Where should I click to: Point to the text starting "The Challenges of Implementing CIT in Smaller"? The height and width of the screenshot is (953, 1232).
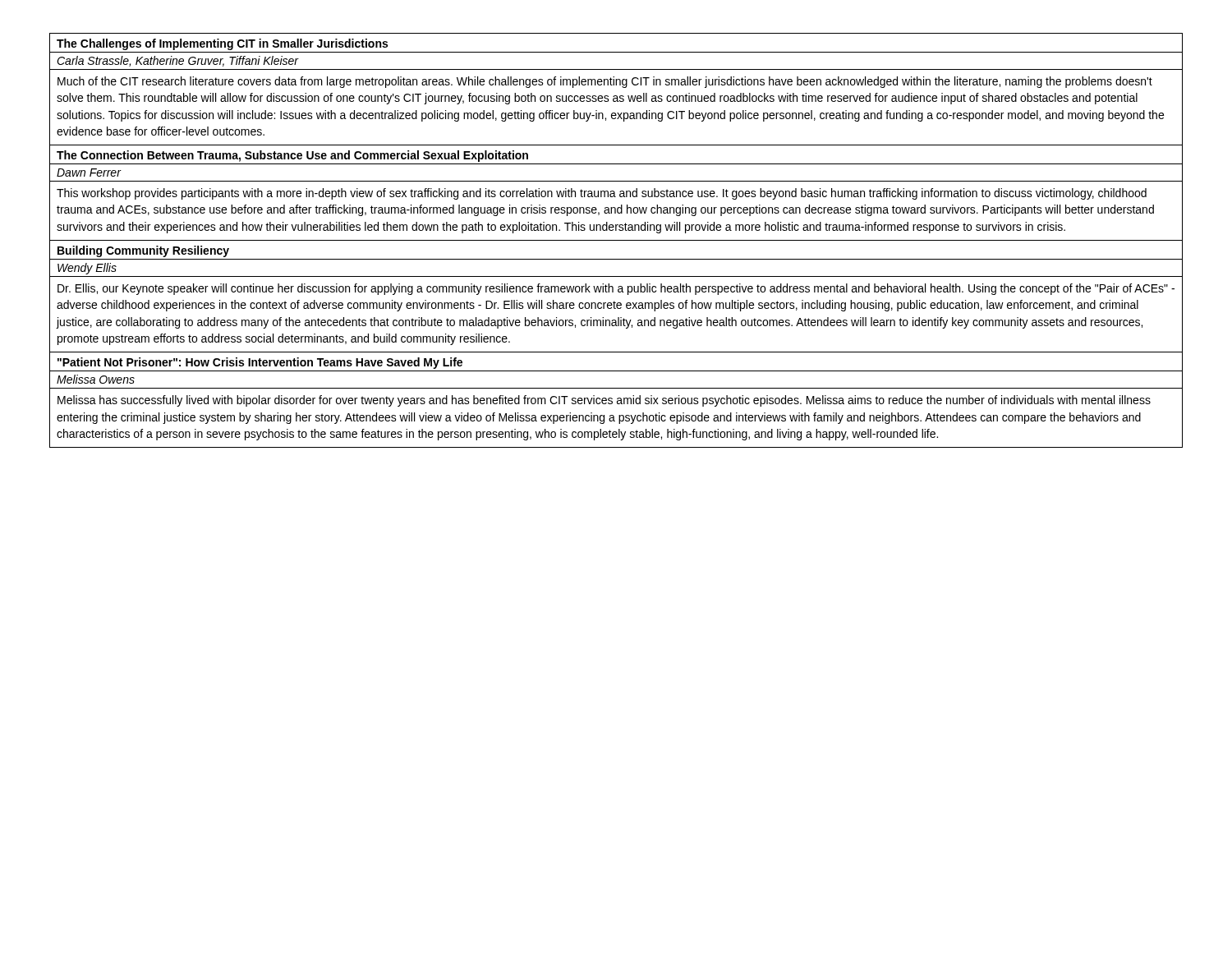tap(222, 44)
